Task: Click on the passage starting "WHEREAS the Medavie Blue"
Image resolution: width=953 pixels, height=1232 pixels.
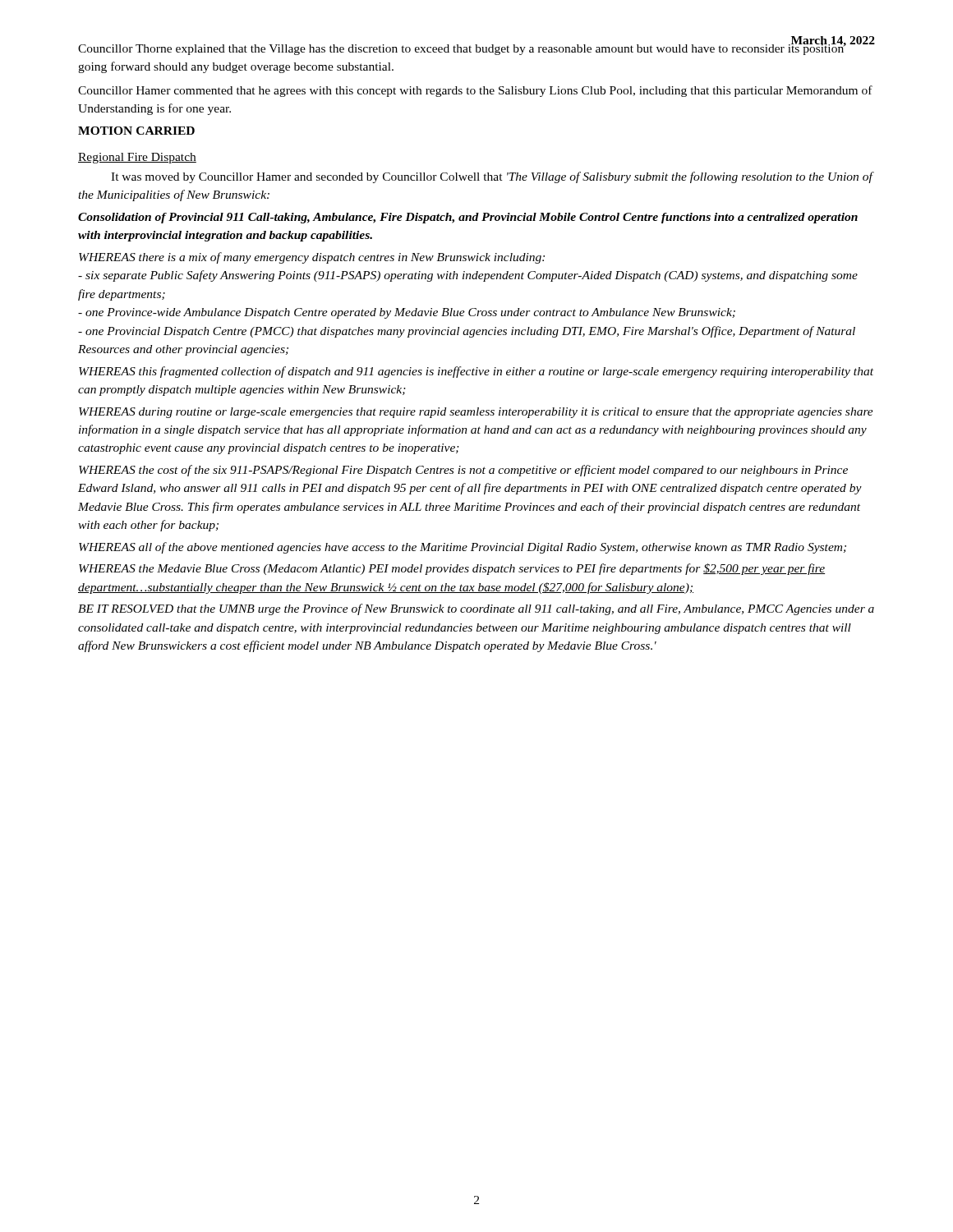Action: [452, 577]
